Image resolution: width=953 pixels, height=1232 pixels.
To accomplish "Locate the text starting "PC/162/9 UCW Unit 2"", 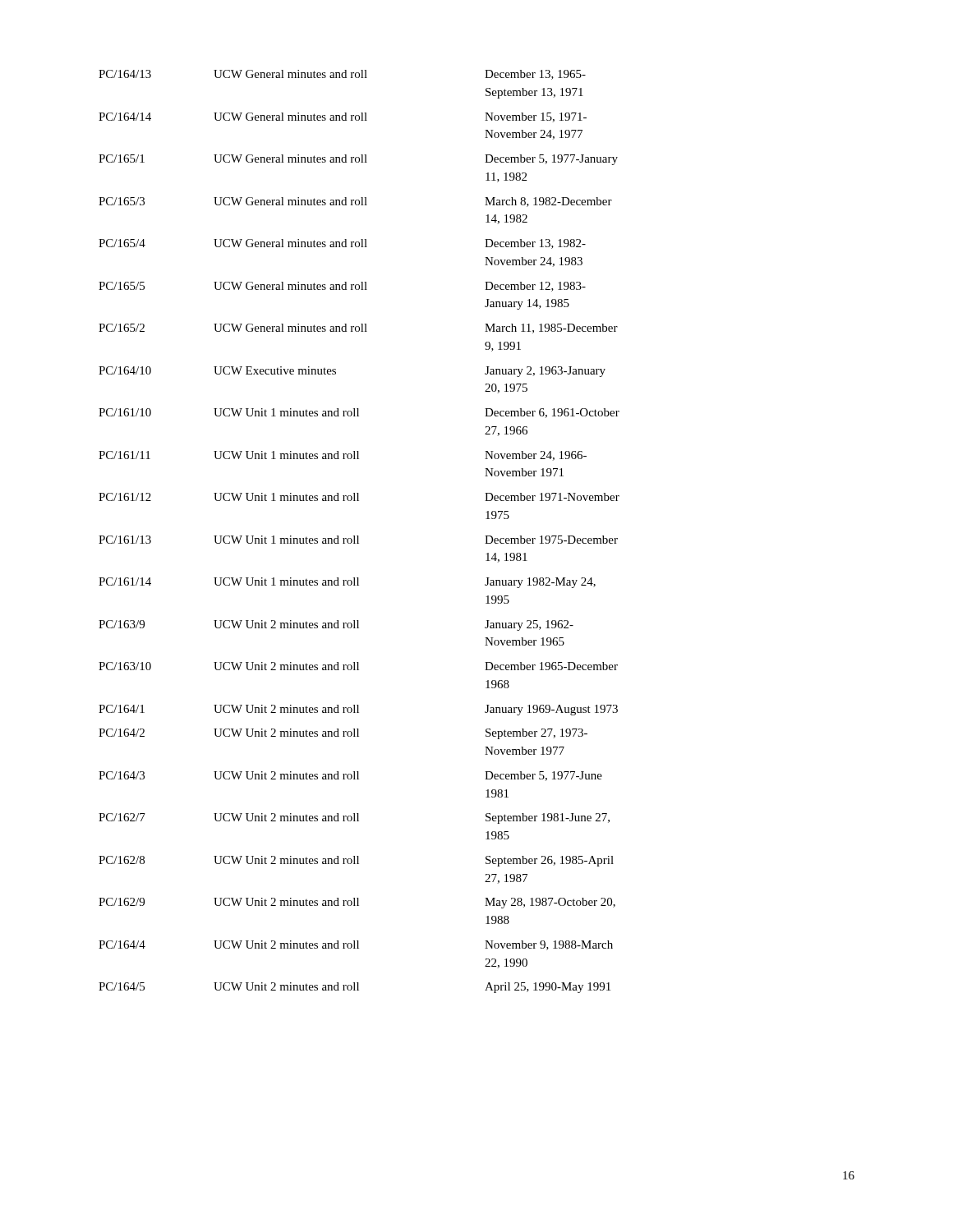I will point(476,912).
